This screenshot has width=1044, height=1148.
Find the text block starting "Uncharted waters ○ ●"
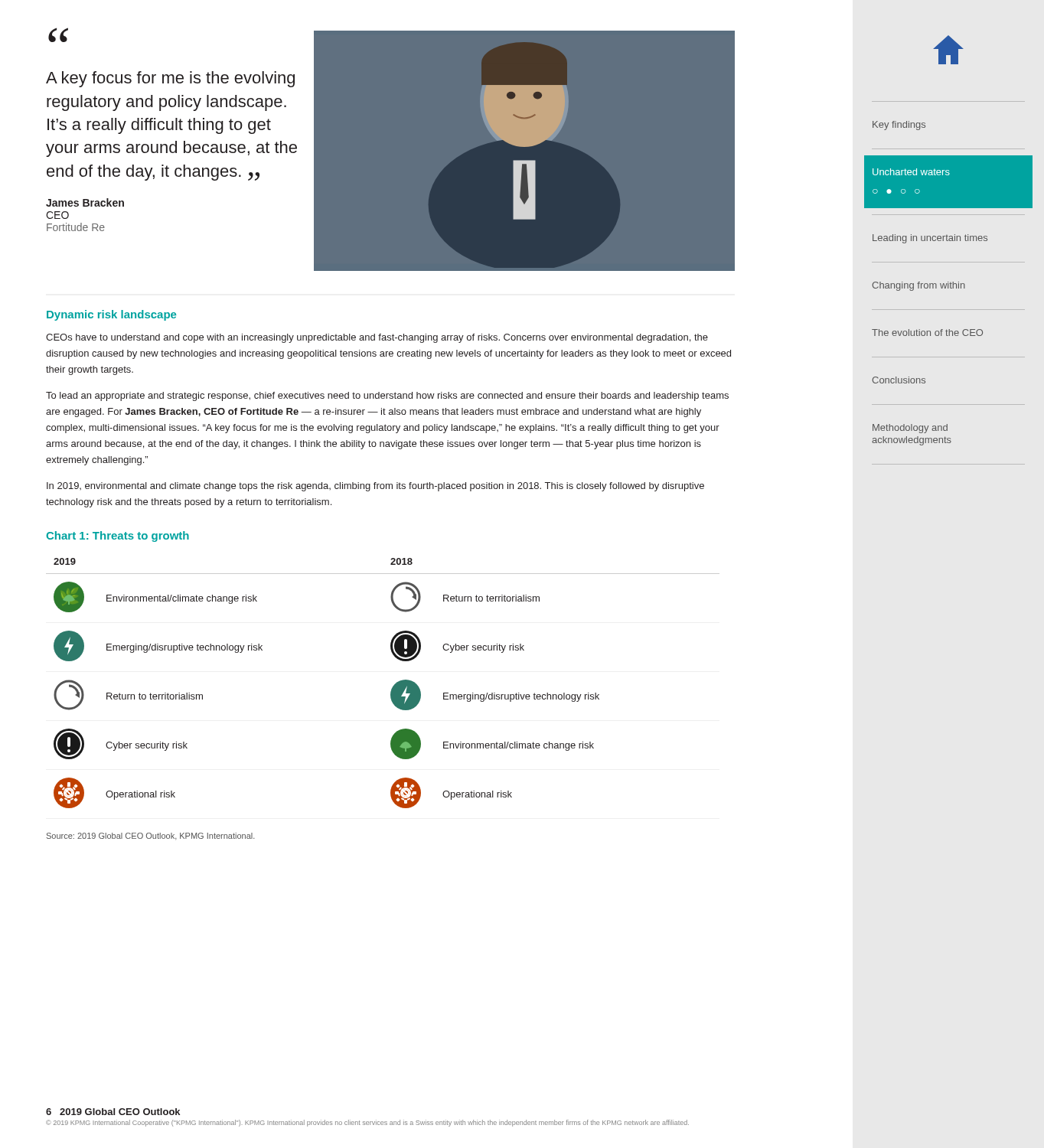coord(948,182)
